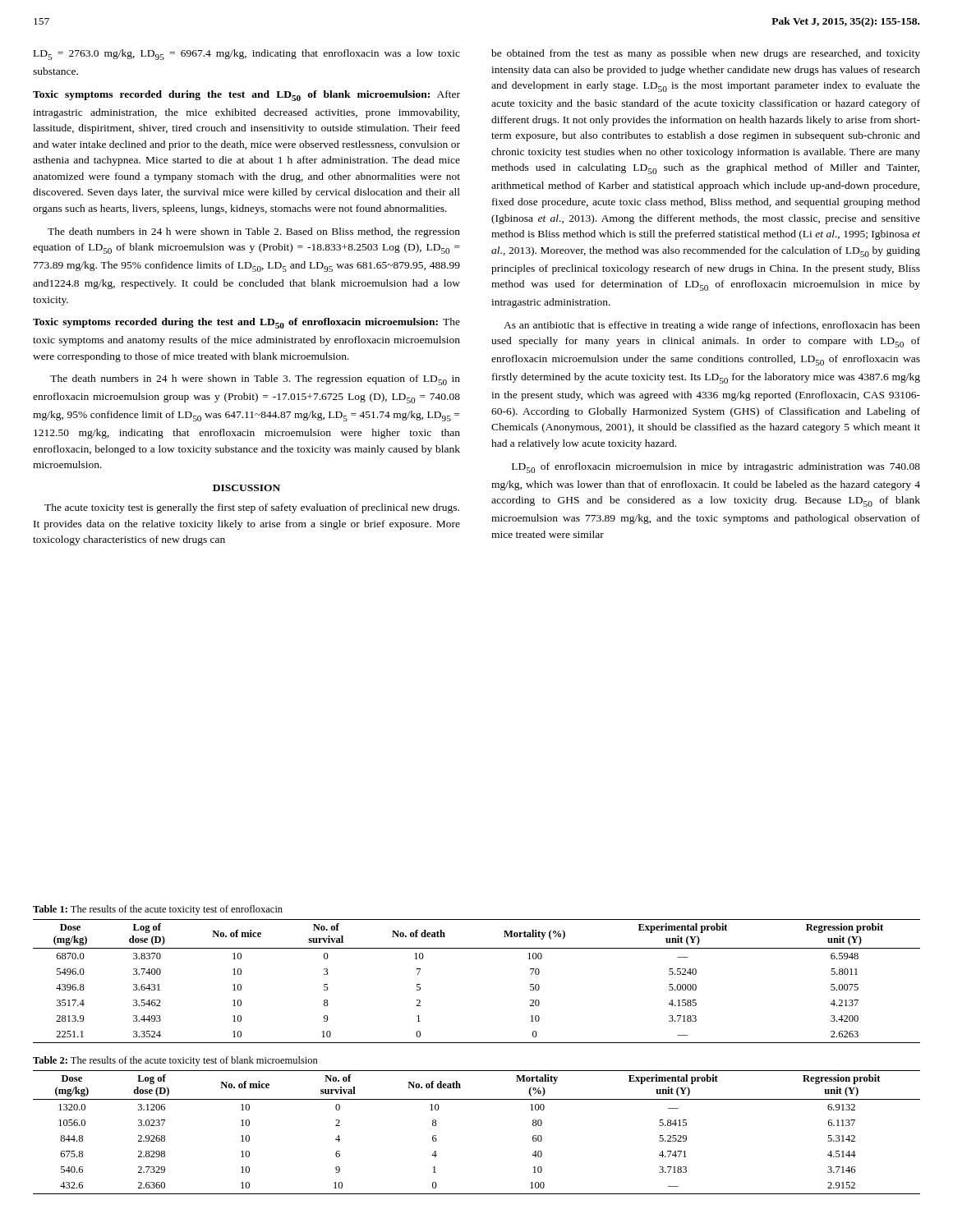Find the caption on this page that starts "Table 1: The results of"
The image size is (953, 1232).
tap(158, 909)
